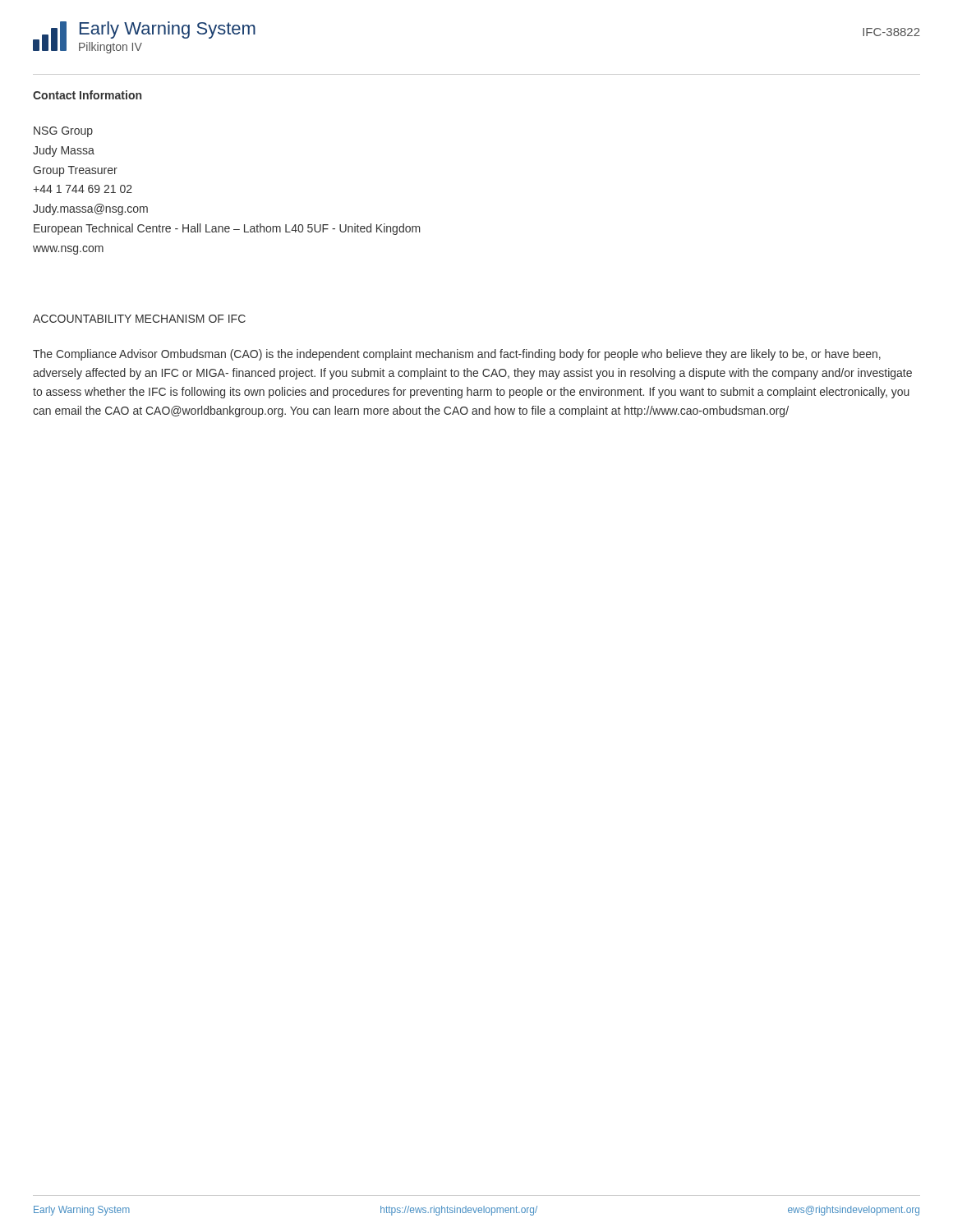Find the section header with the text "Contact Information"
The width and height of the screenshot is (953, 1232).
pos(87,95)
